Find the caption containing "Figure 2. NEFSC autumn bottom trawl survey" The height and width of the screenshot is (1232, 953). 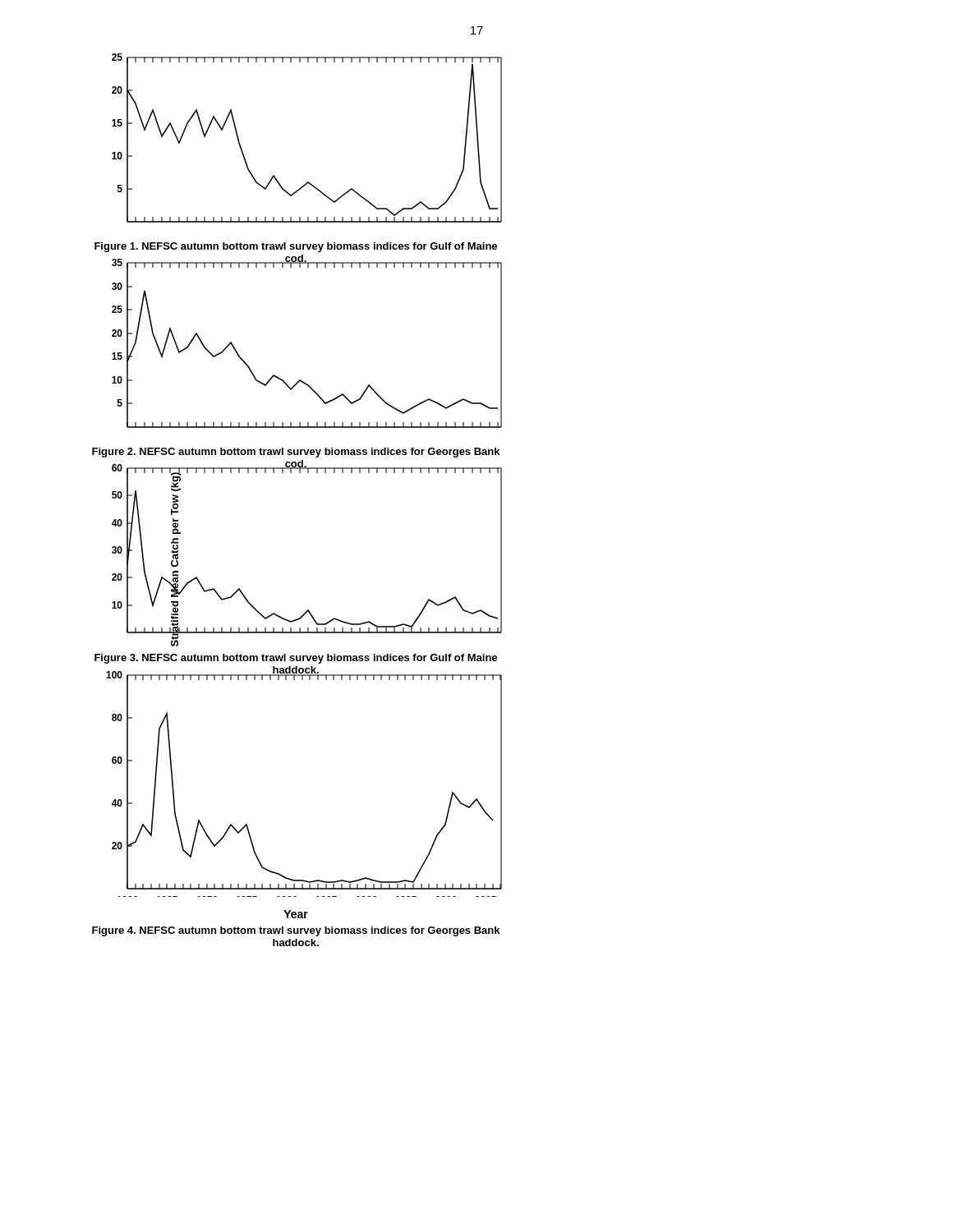click(296, 457)
